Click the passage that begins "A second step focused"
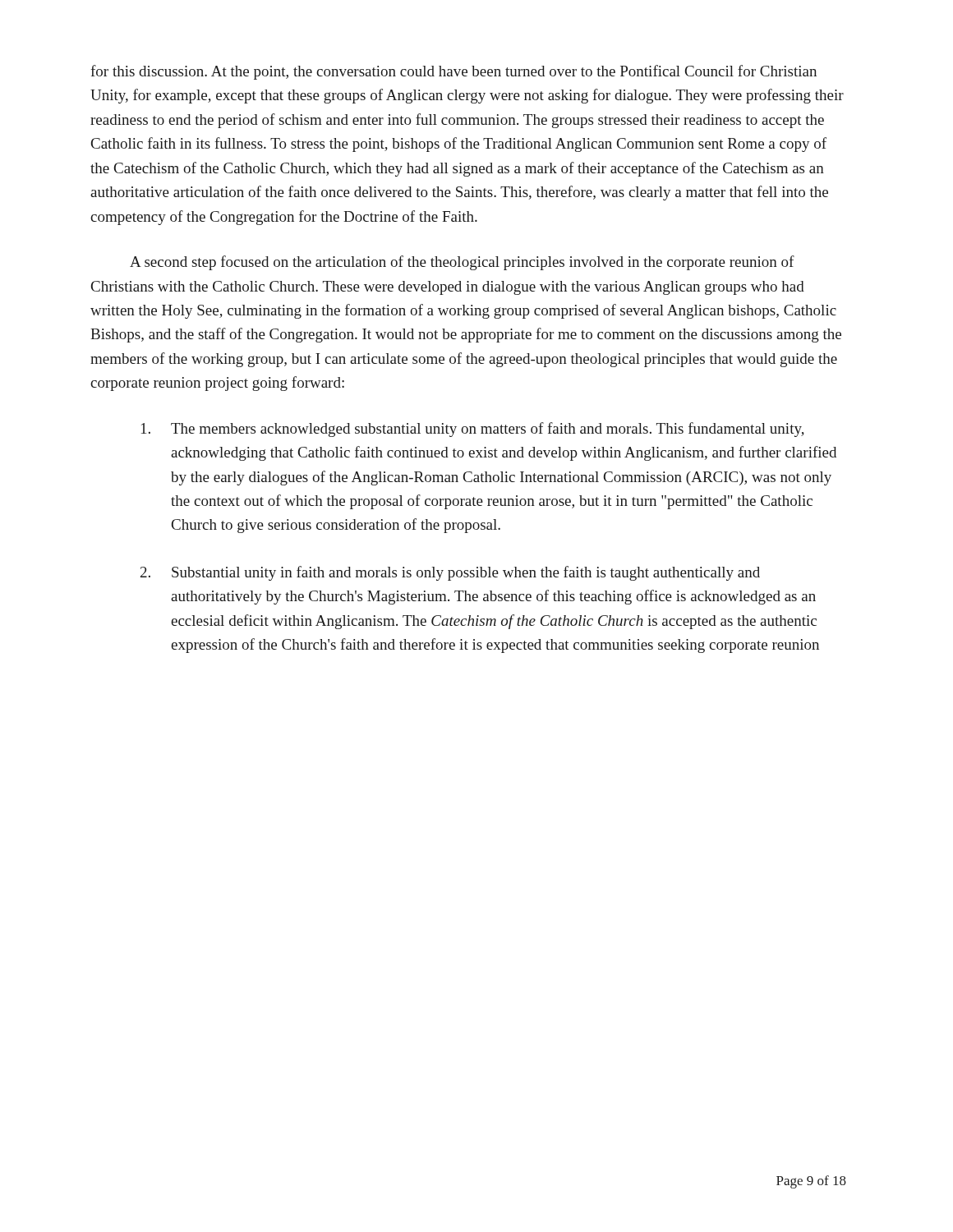 click(x=466, y=322)
